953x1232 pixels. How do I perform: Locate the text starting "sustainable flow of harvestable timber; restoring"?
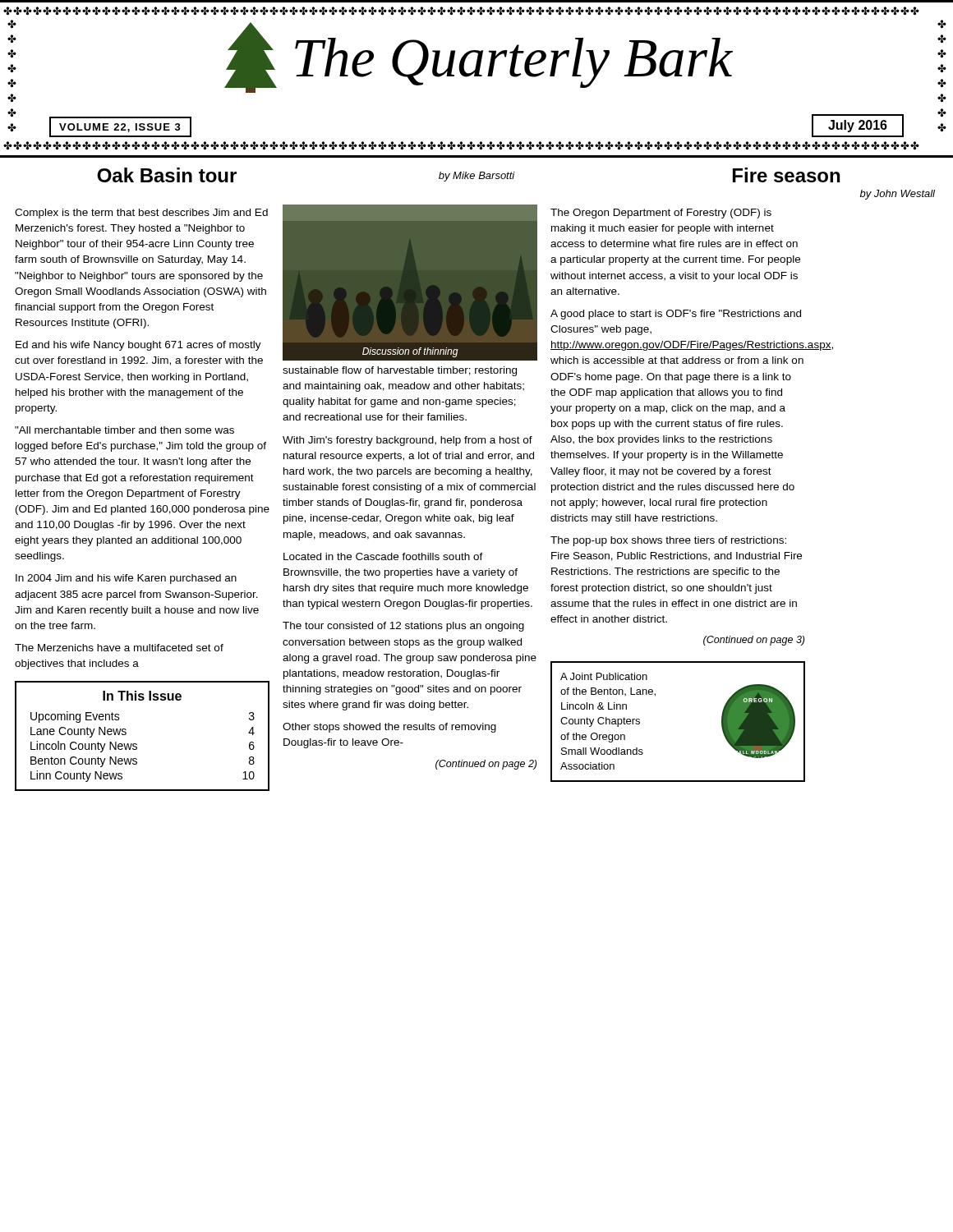click(x=410, y=567)
